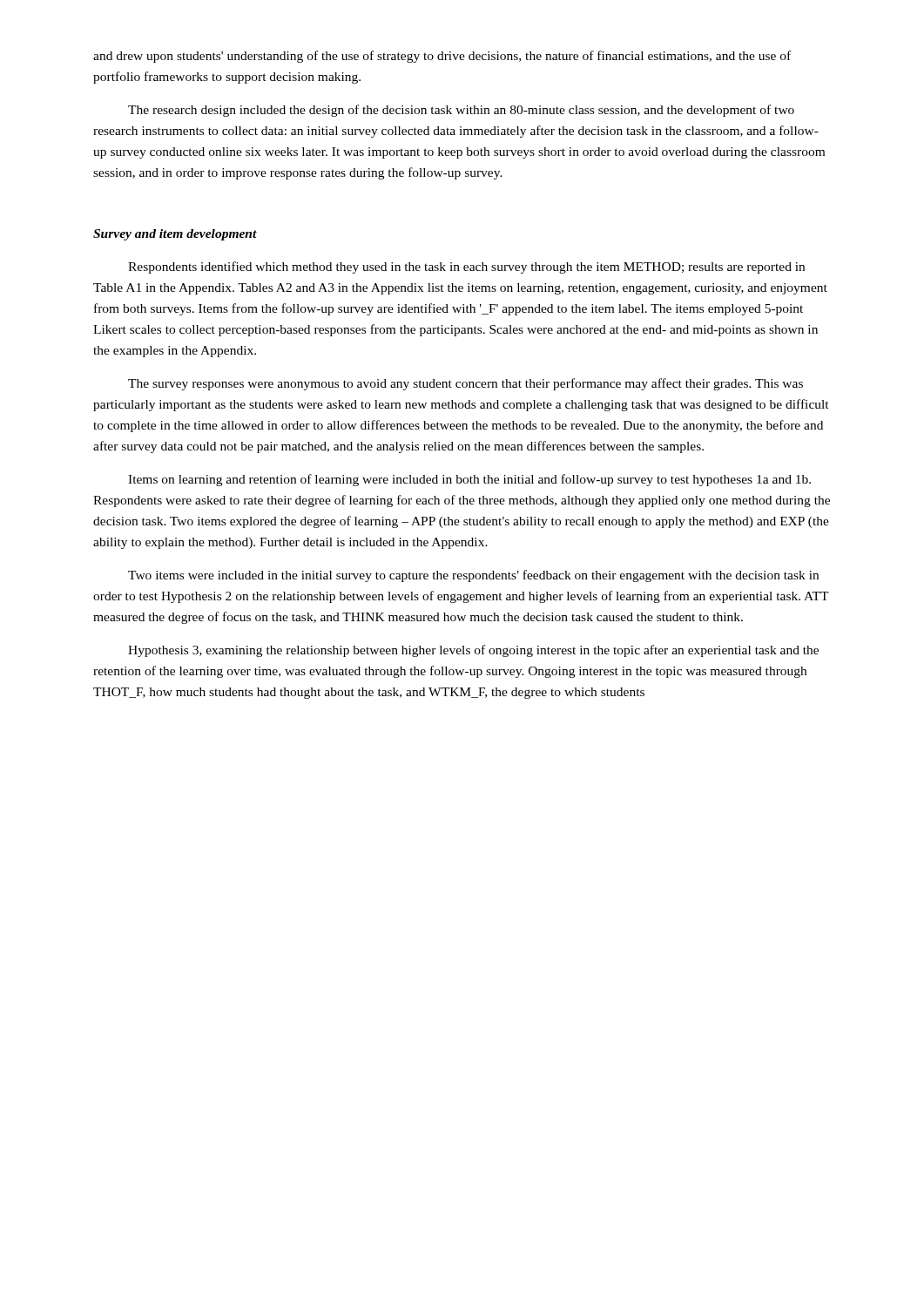Find the text block containing "Items on learning"
This screenshot has width=924, height=1307.
[462, 511]
